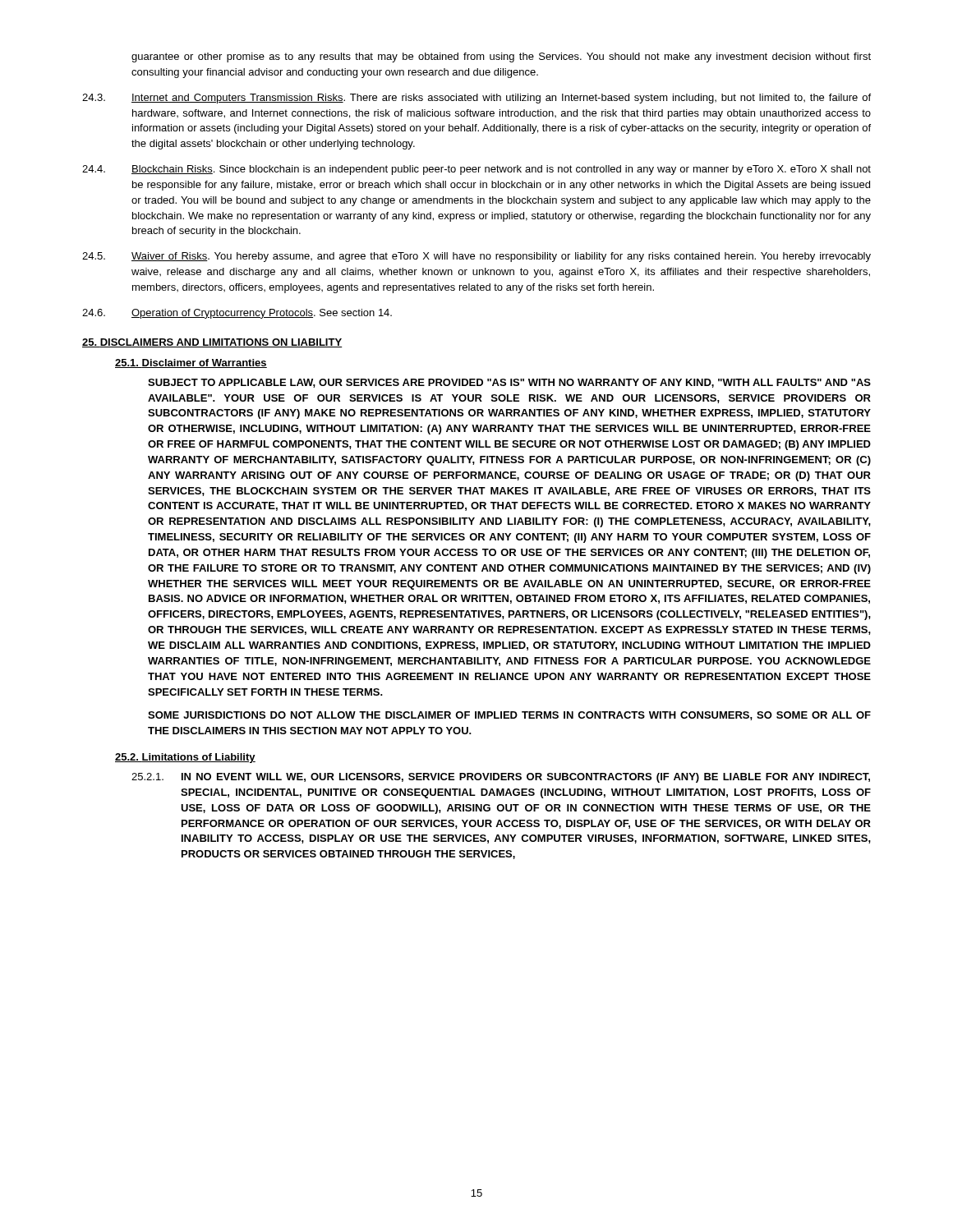Where does it say "25. DISCLAIMERS AND LIMITATIONS ON LIABILITY"?
Screen dimensions: 1232x953
(212, 342)
